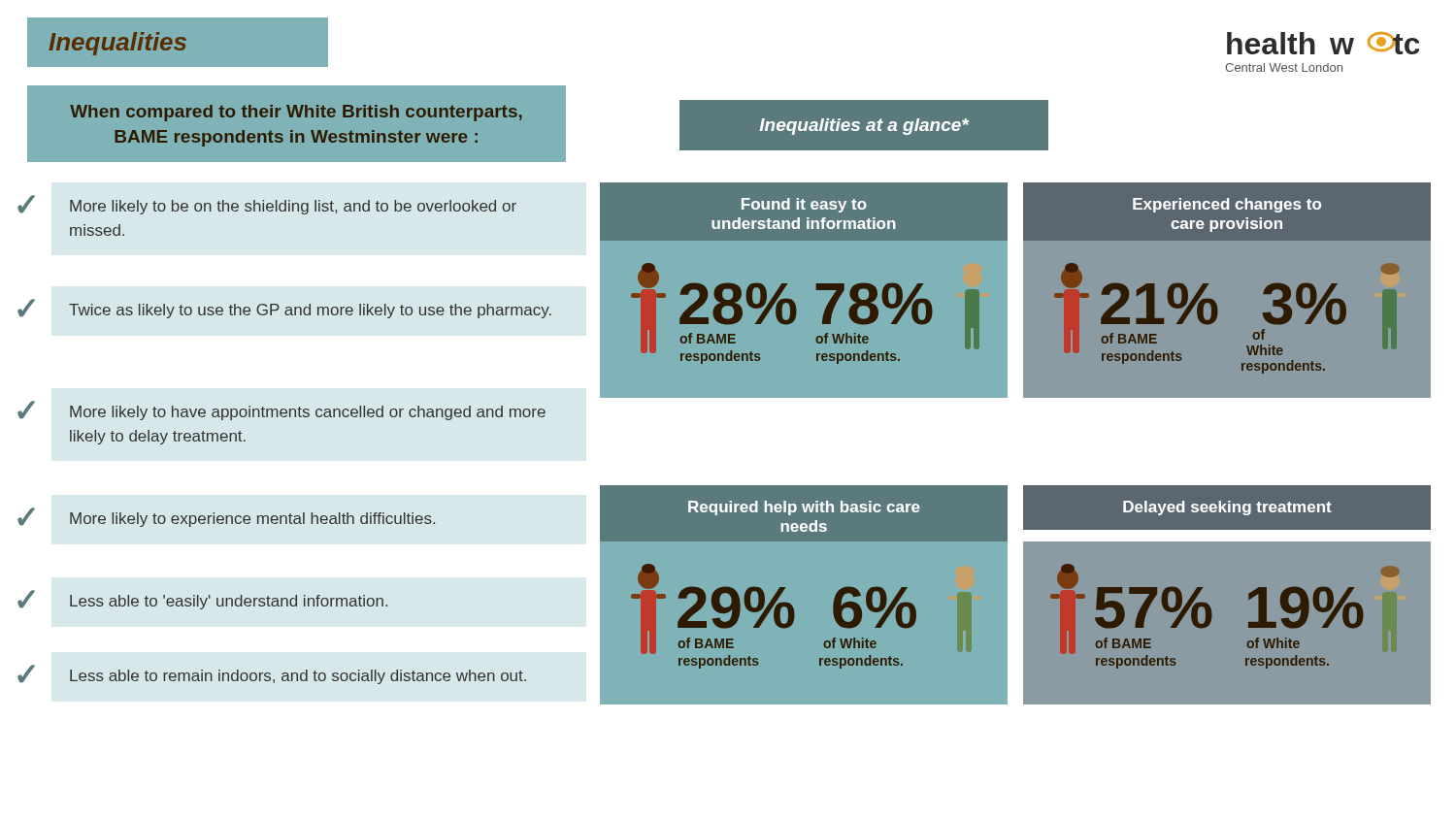Navigate to the block starting "Required help with basic"
The width and height of the screenshot is (1456, 819).
click(x=804, y=517)
